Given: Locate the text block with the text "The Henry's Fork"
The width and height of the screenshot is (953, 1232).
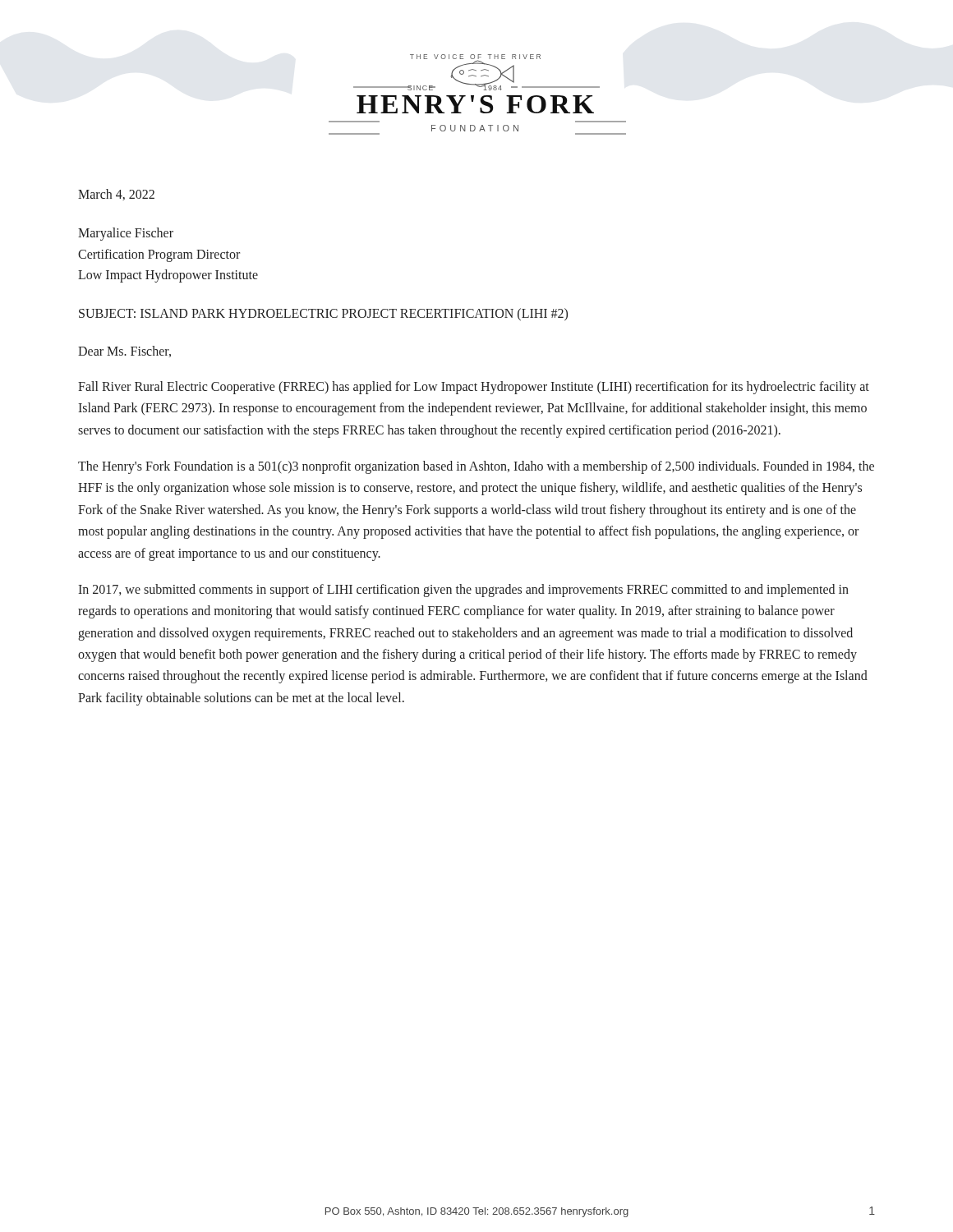Looking at the screenshot, I should (x=476, y=509).
